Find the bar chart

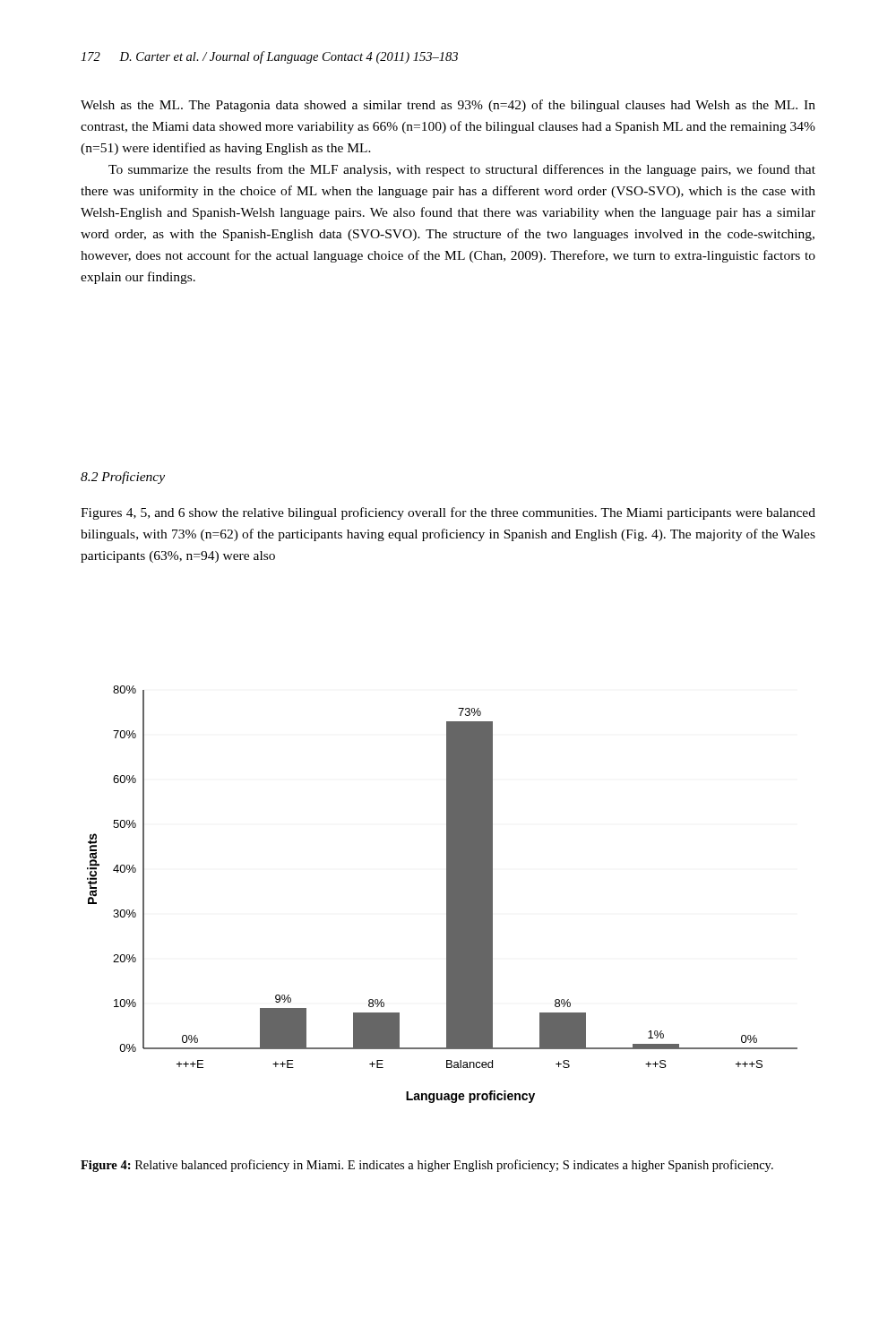448,890
